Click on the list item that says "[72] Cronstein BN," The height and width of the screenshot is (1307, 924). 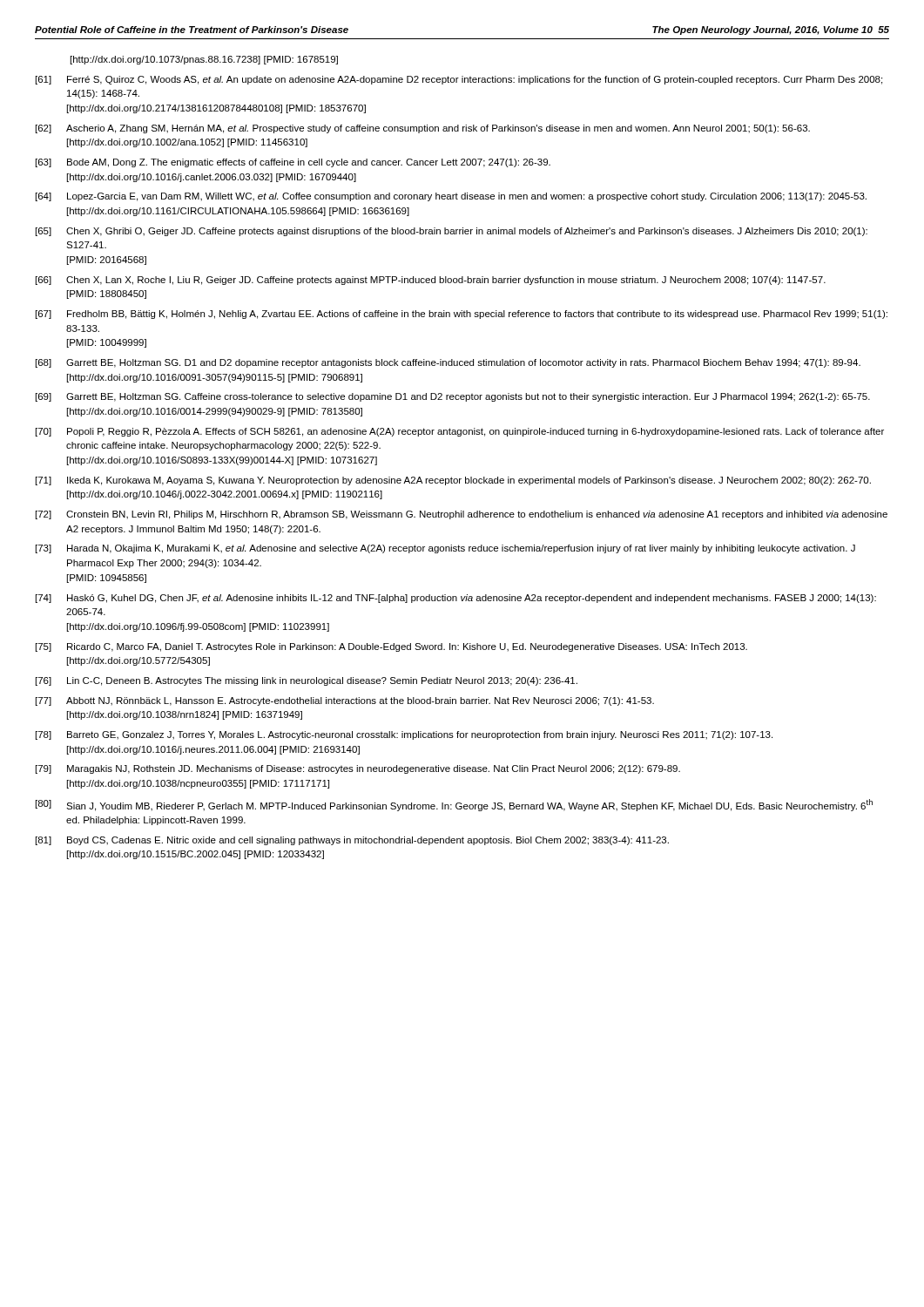click(462, 522)
